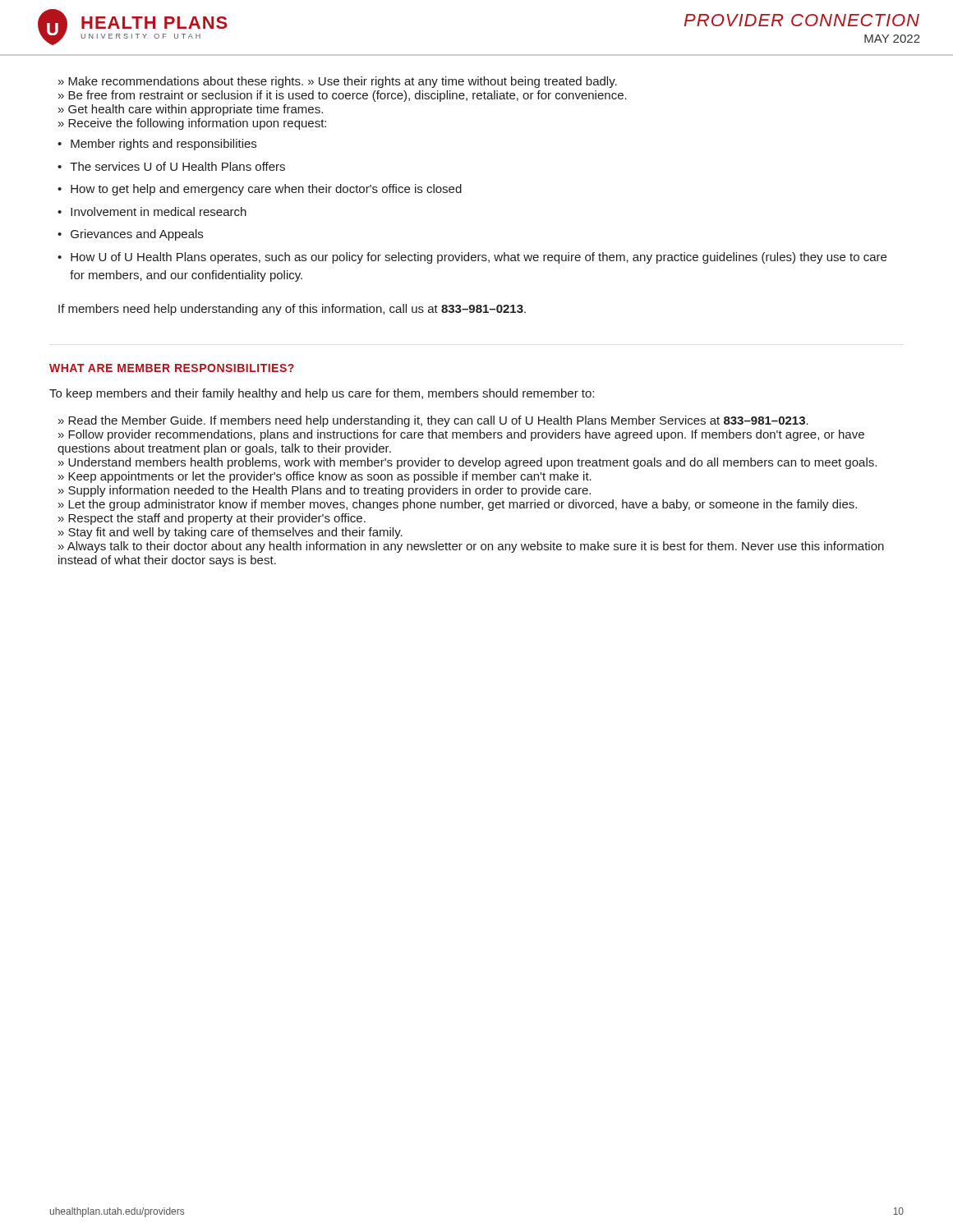The image size is (953, 1232).
Task: Select the passage starting "» Read the Member Guide. If"
Action: coord(481,420)
